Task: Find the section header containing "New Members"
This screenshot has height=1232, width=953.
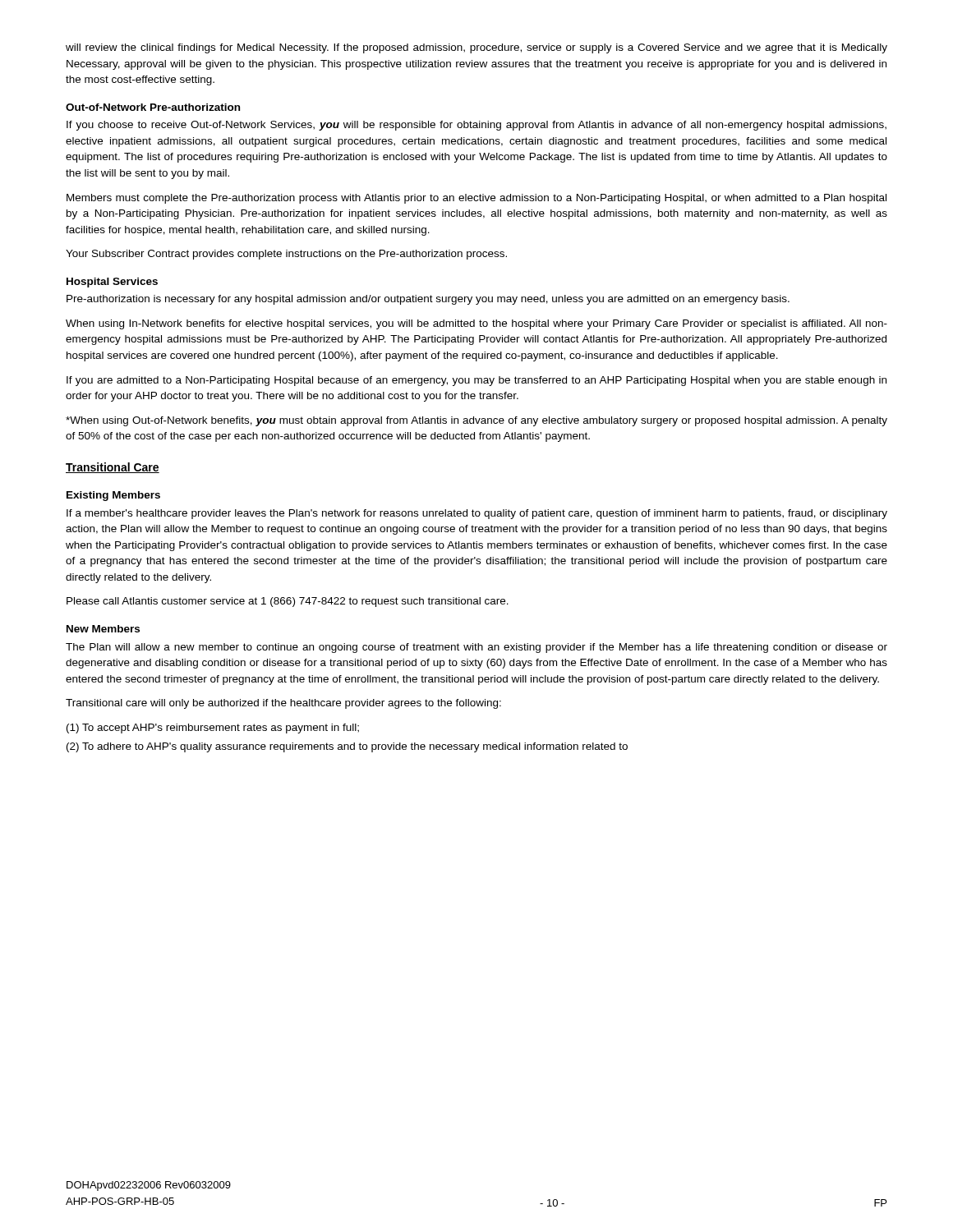Action: coord(103,629)
